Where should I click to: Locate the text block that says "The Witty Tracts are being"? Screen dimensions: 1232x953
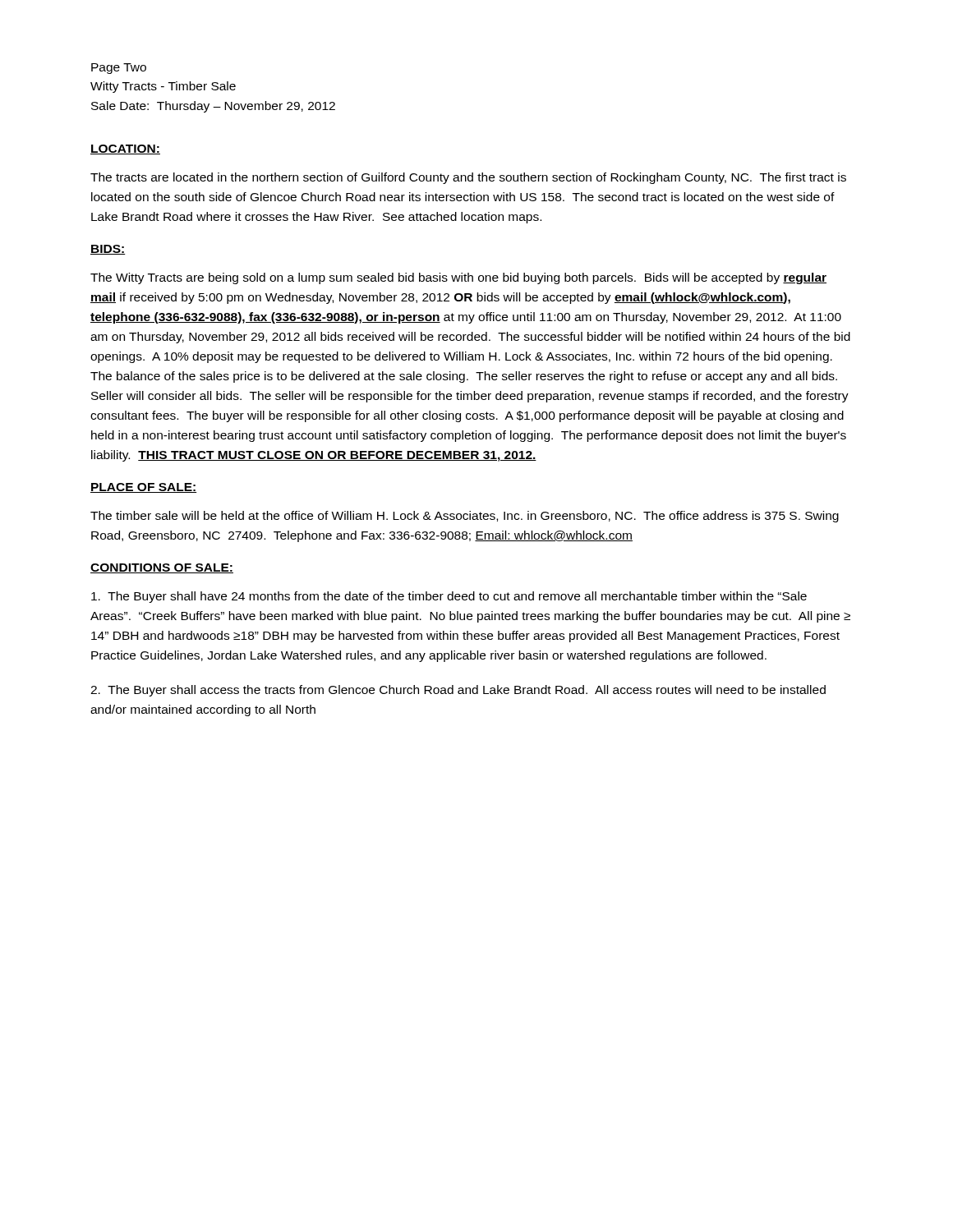(x=470, y=366)
